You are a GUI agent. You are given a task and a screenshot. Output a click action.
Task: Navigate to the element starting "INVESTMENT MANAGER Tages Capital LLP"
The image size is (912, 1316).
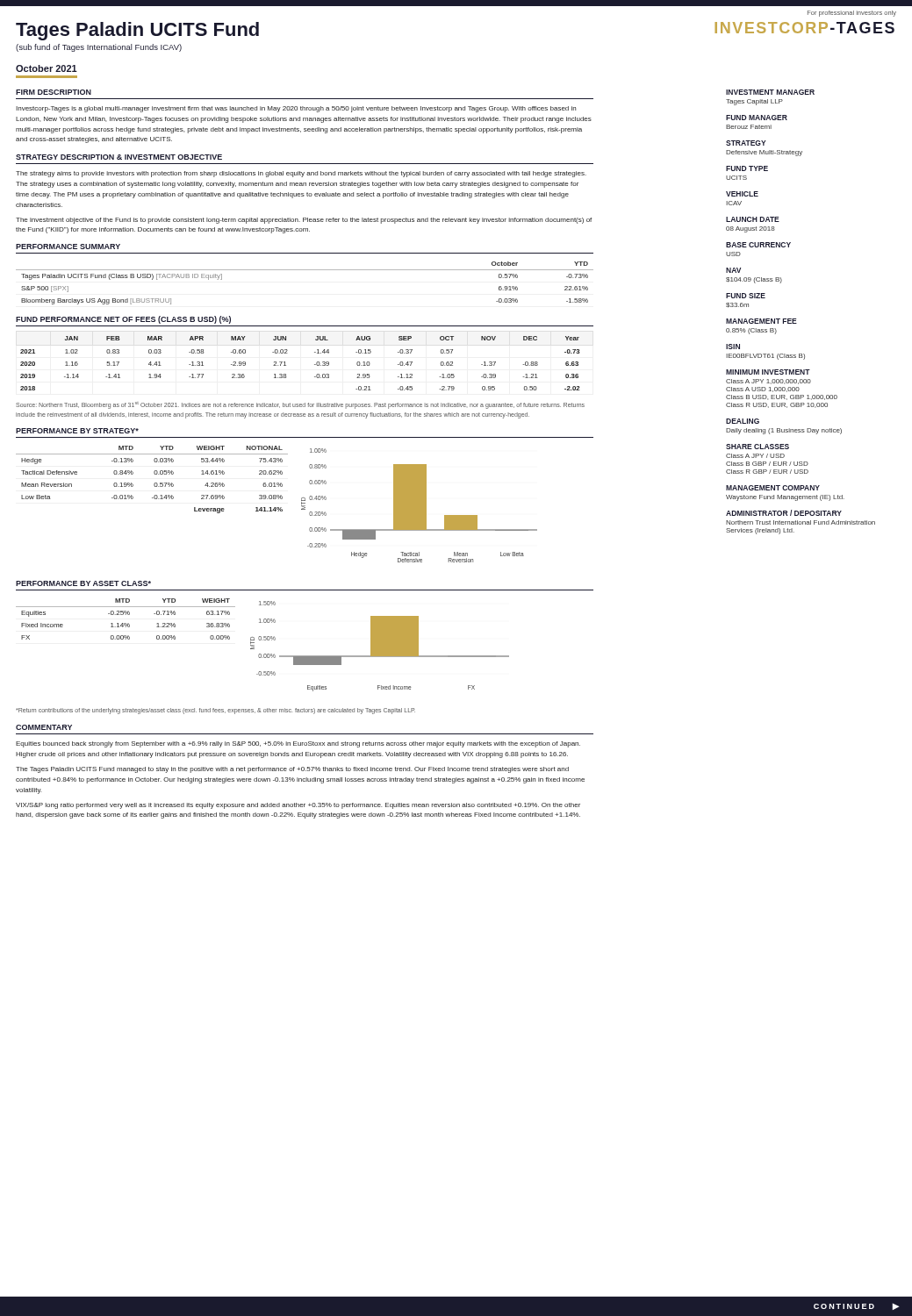[x=813, y=97]
